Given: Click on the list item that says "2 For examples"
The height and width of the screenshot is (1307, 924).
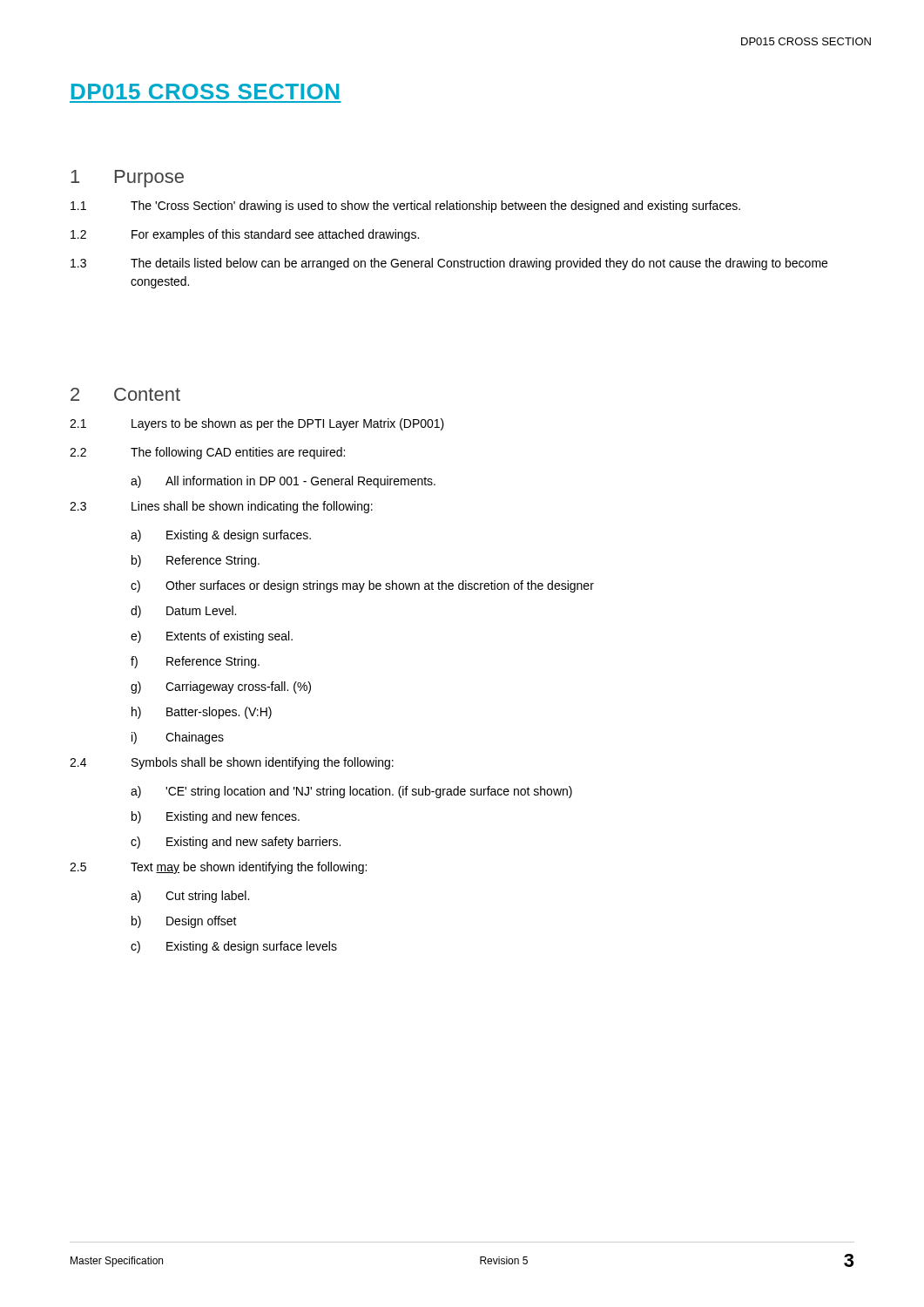Looking at the screenshot, I should tap(245, 235).
